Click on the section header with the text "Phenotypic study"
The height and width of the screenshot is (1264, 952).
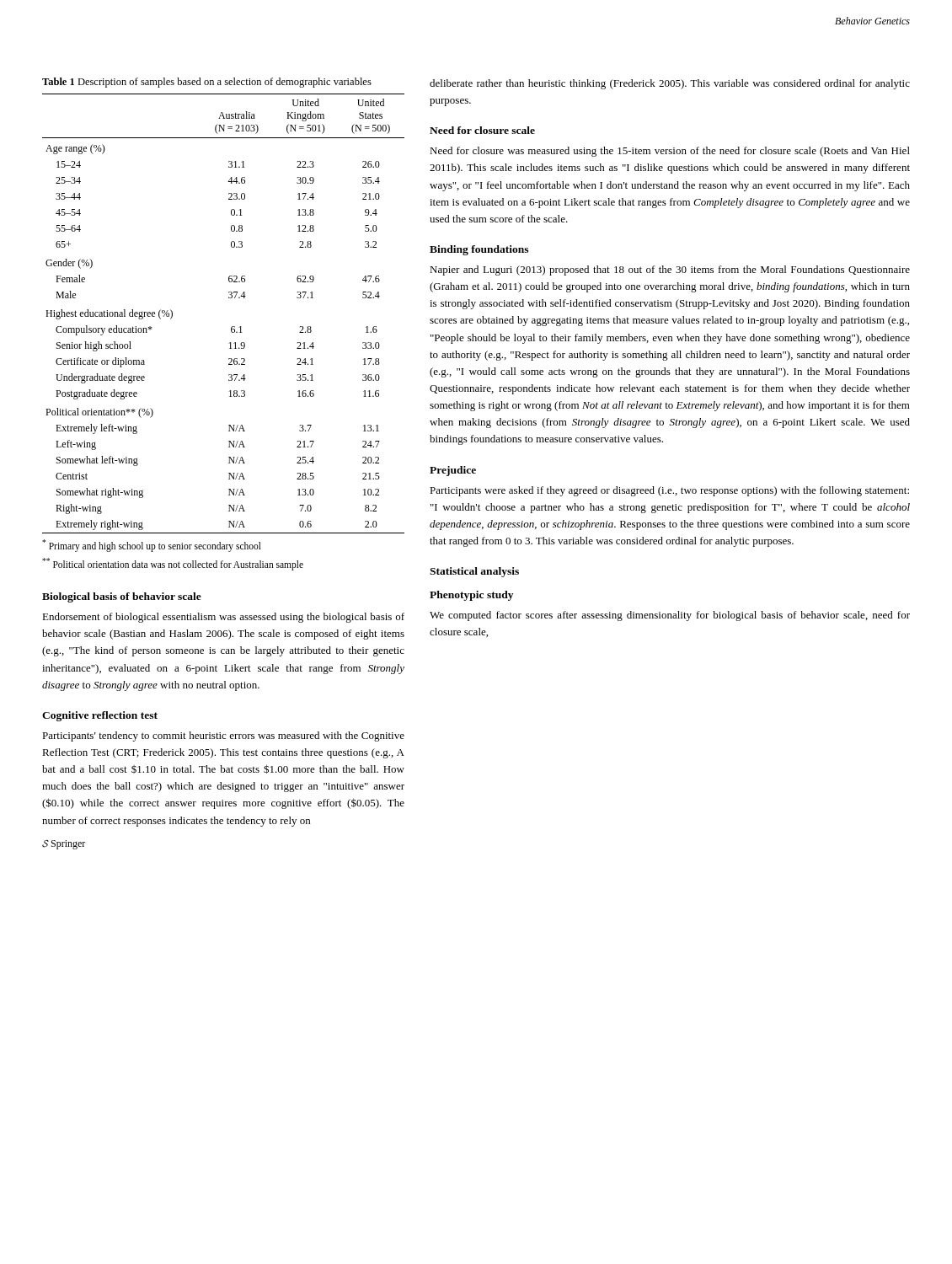[x=472, y=595]
